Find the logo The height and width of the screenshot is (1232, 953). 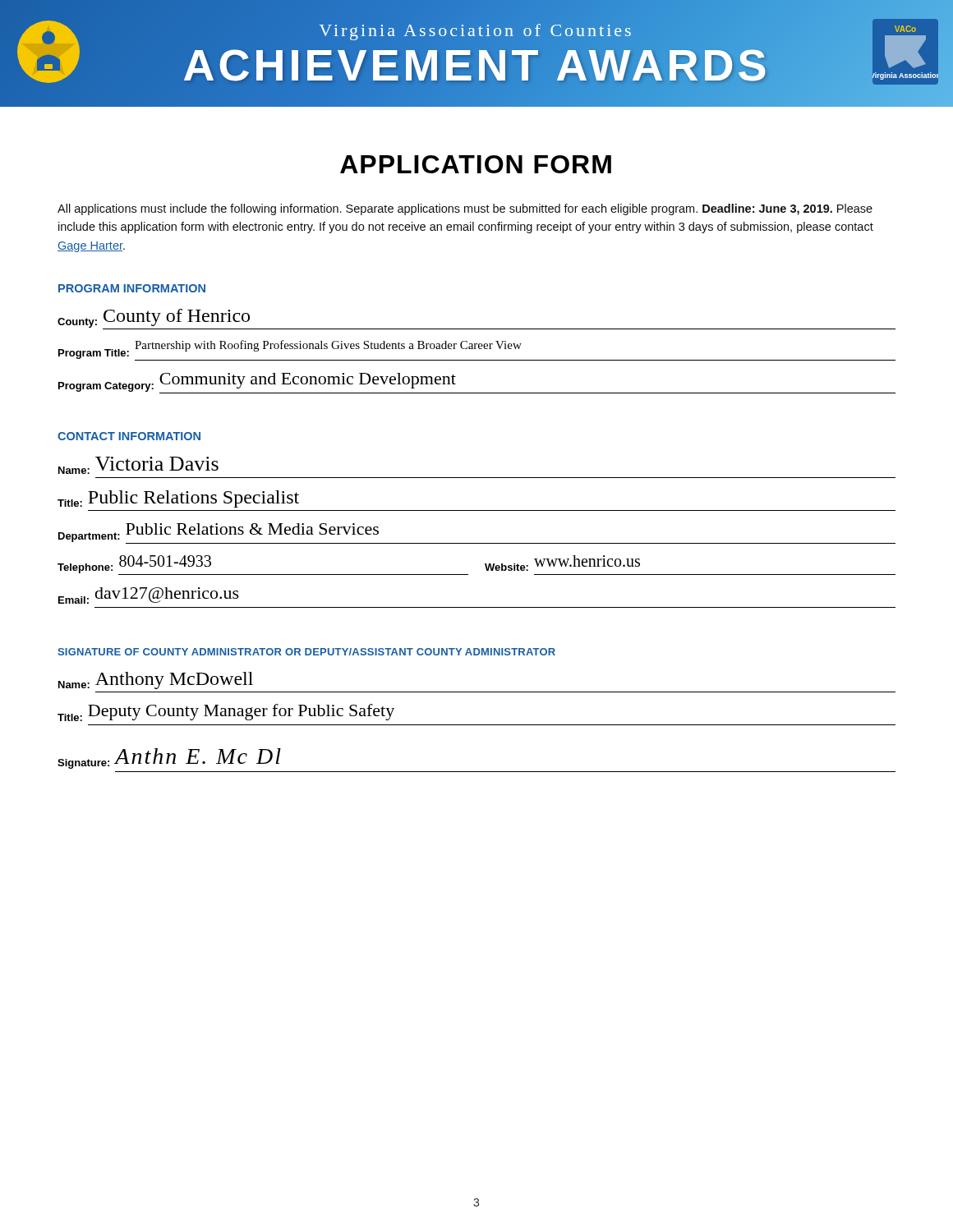pos(476,53)
